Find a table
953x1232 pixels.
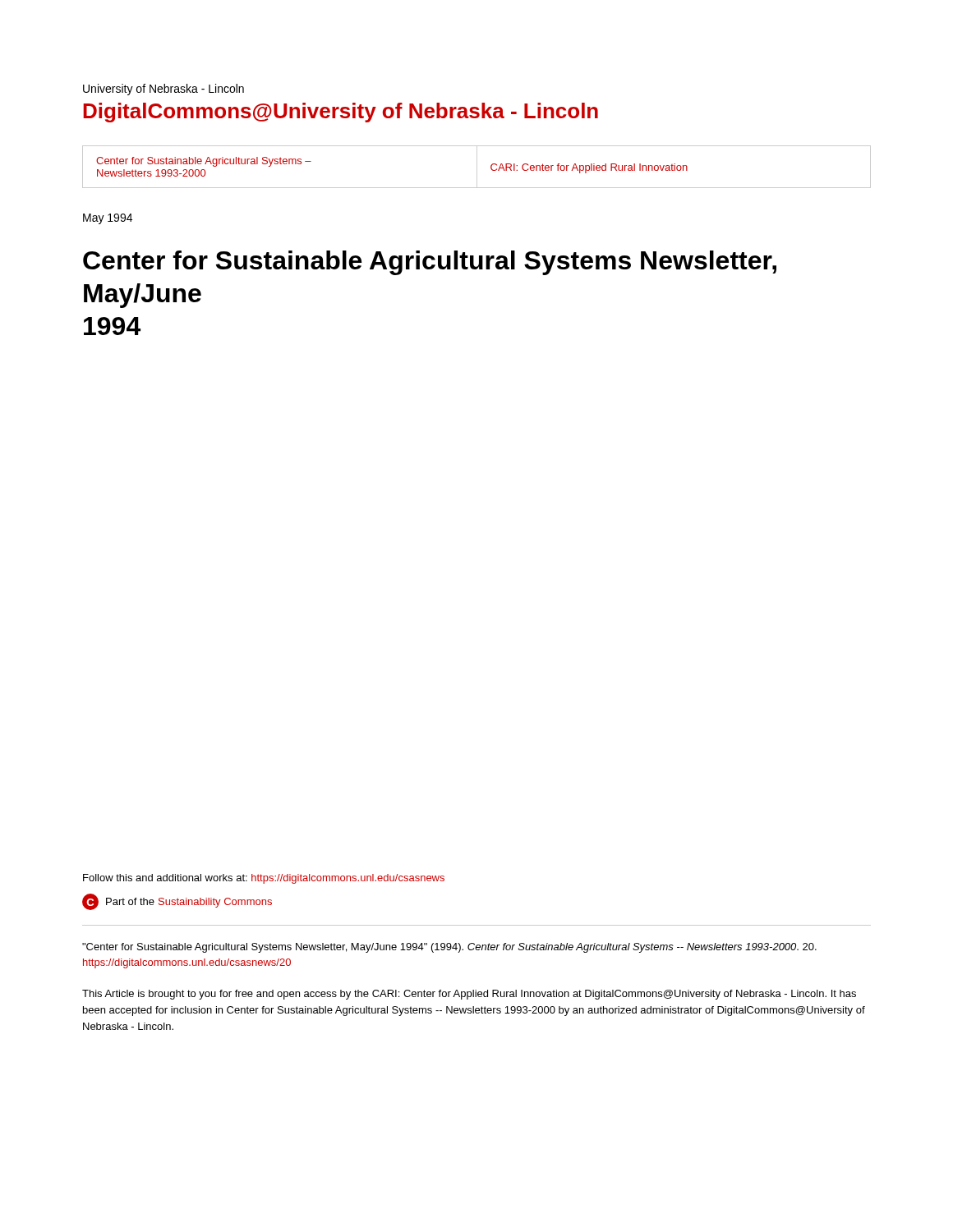tap(476, 167)
